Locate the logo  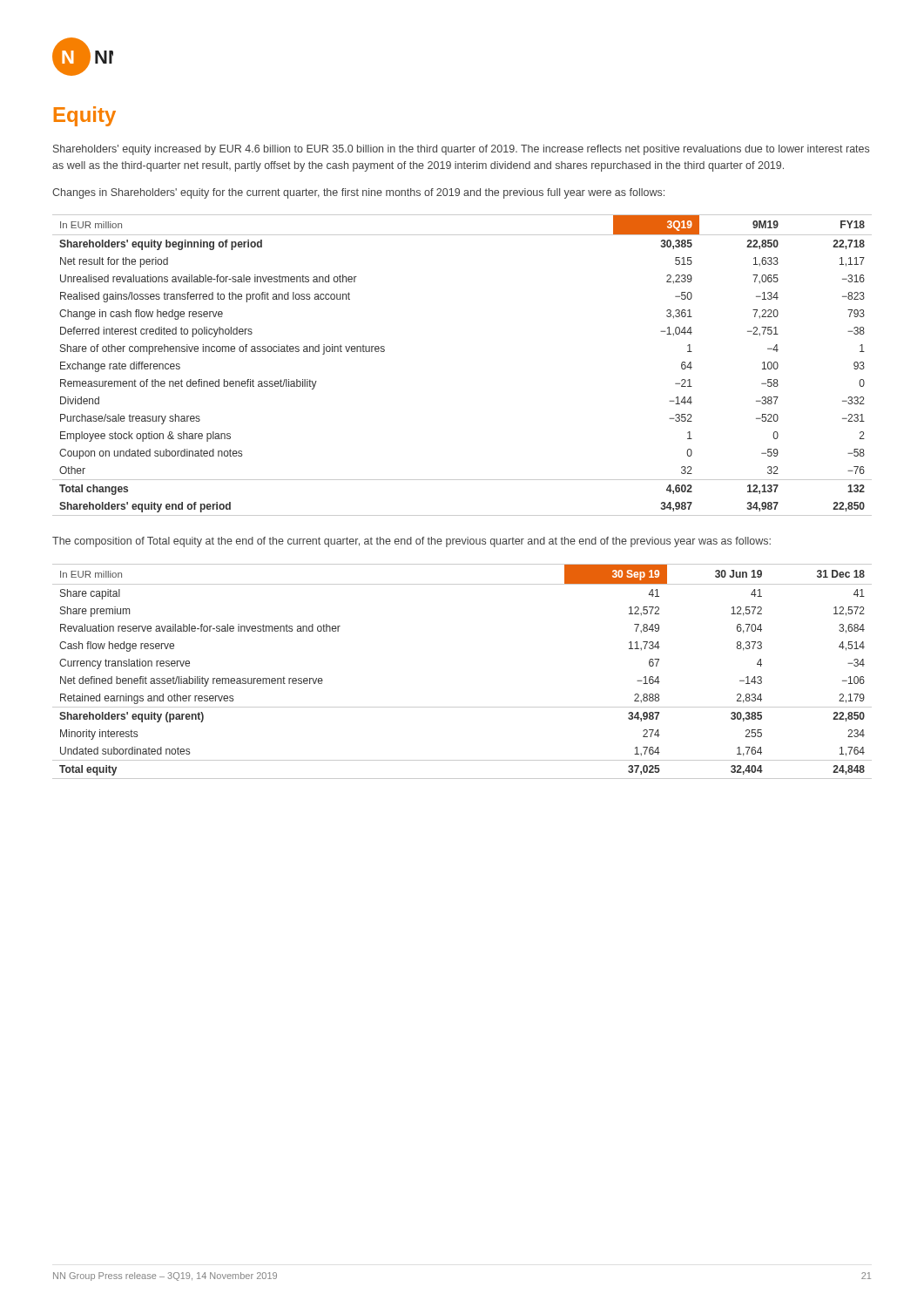(462, 57)
